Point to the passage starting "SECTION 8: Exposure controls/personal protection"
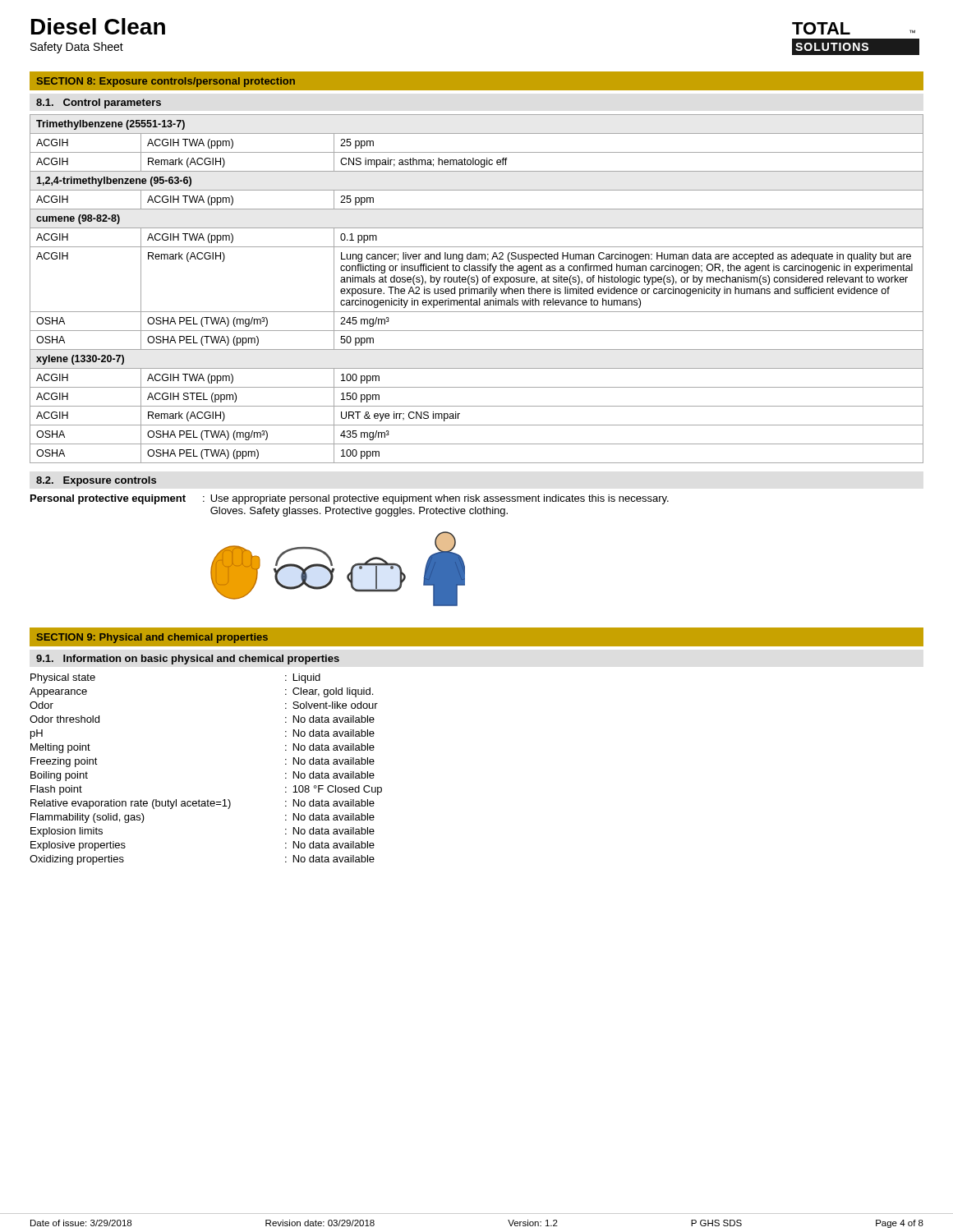Viewport: 953px width, 1232px height. click(166, 81)
